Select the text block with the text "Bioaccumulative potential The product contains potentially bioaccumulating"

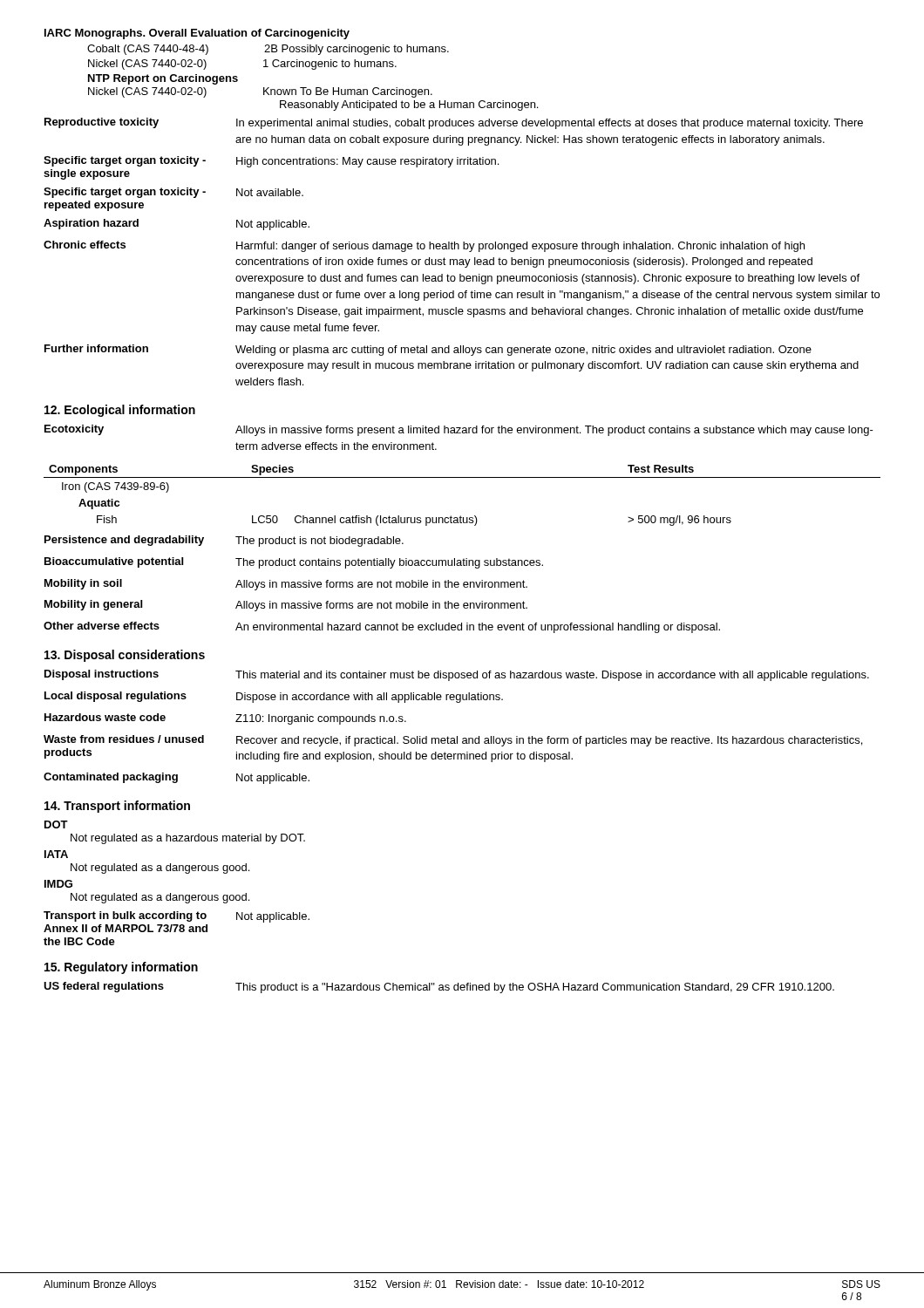point(462,563)
